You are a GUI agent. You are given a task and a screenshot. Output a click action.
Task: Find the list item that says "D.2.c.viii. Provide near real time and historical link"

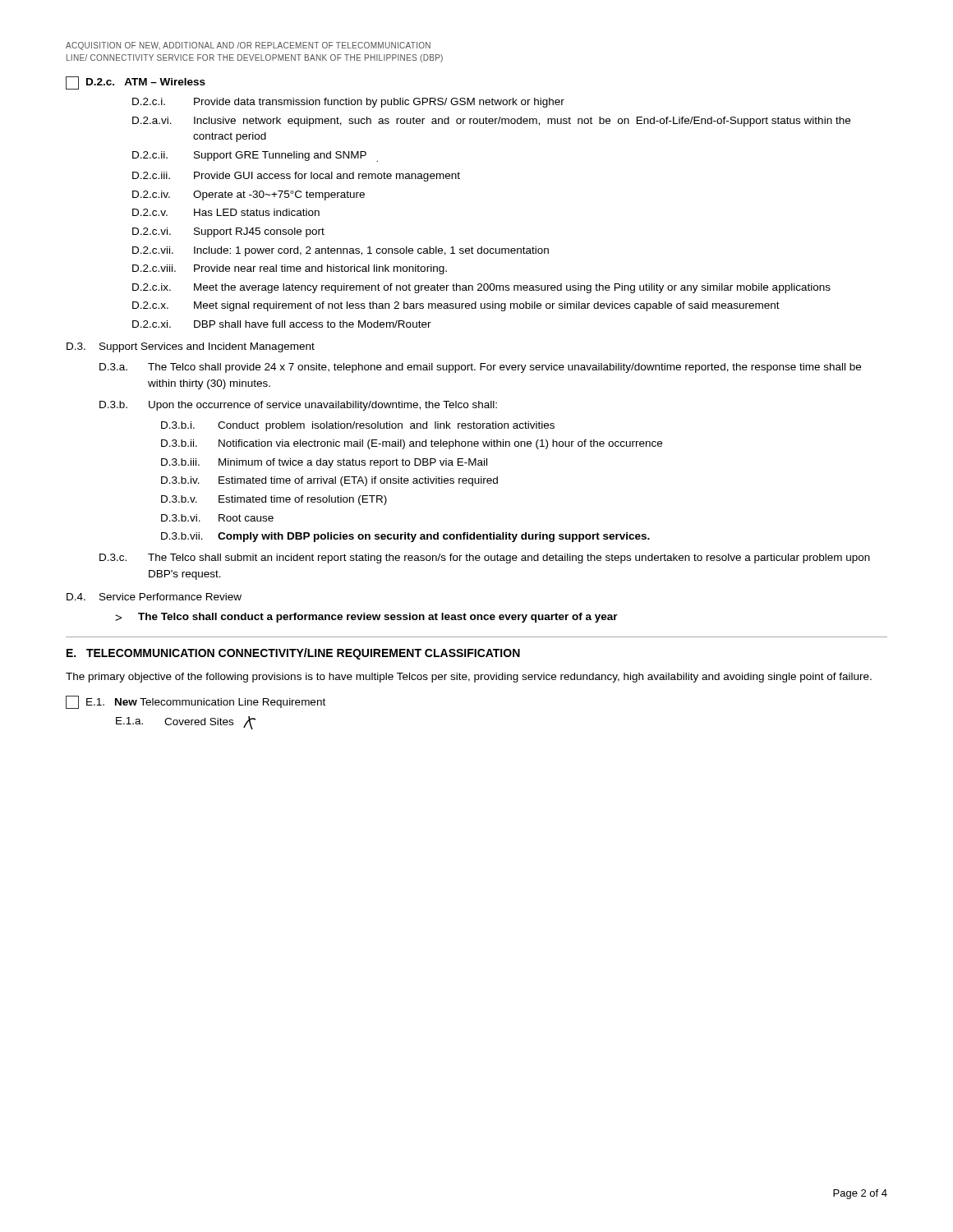(x=290, y=269)
